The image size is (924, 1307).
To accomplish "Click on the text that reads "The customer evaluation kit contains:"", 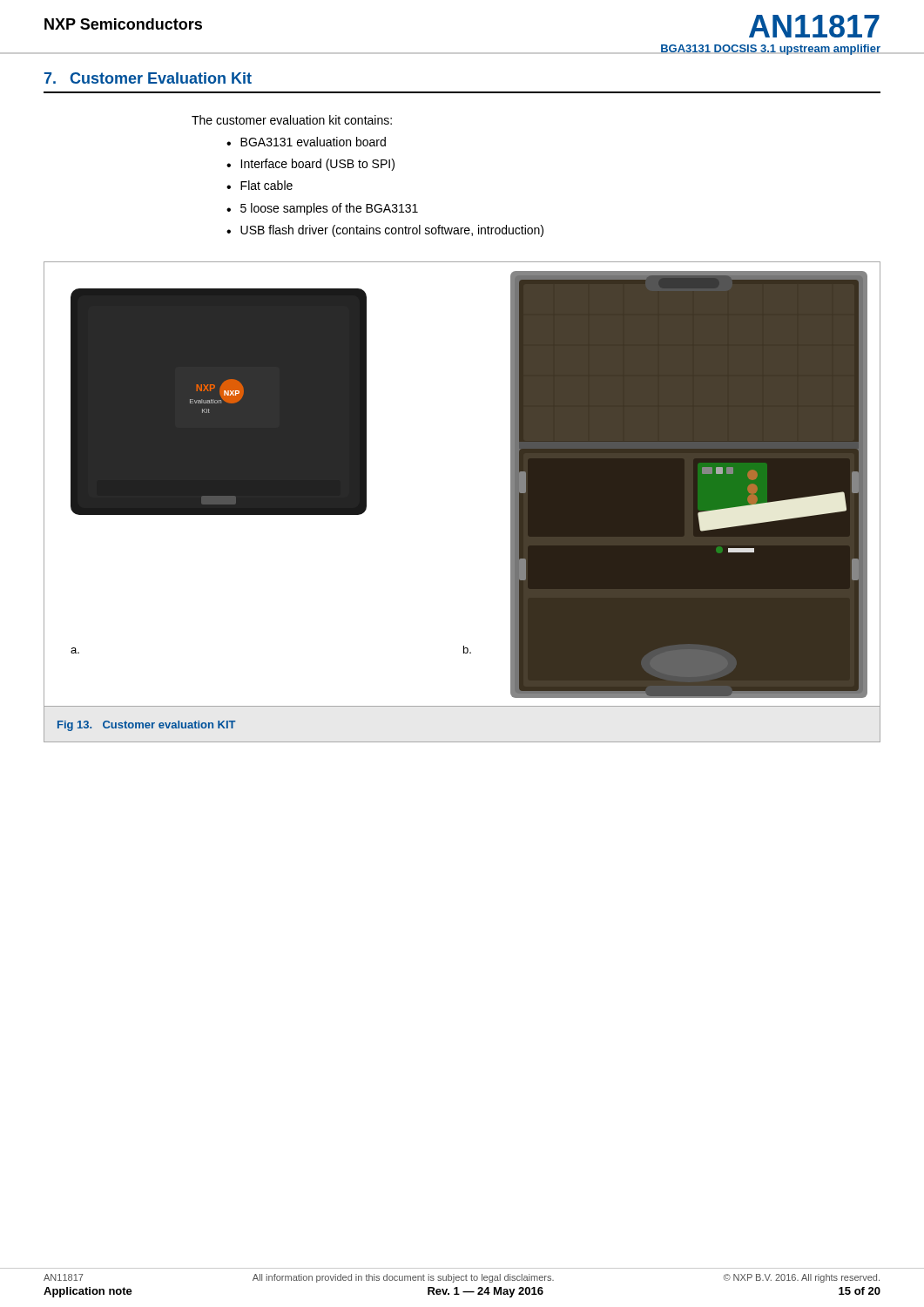I will click(x=292, y=120).
